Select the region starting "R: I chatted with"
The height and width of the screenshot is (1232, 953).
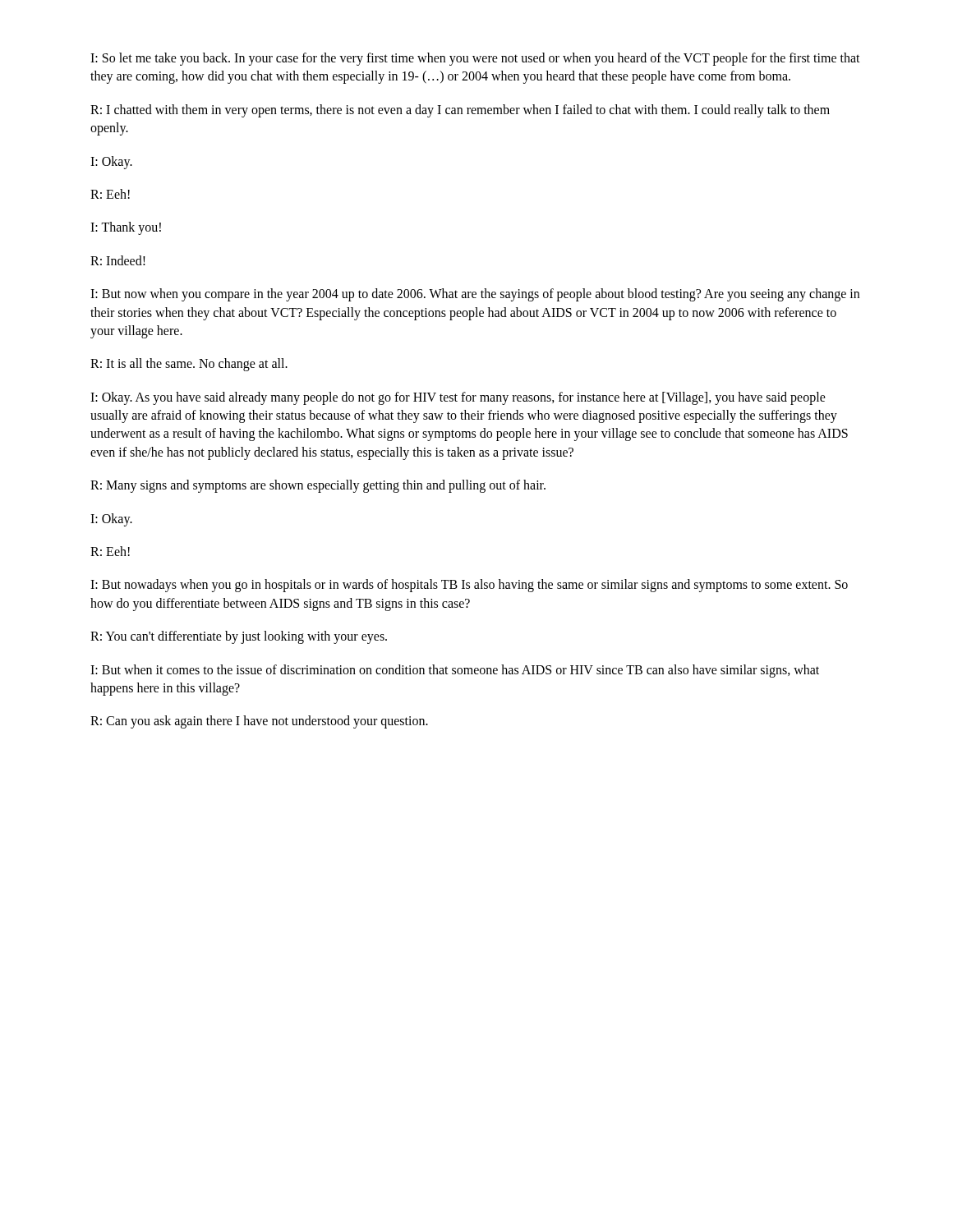[x=460, y=119]
